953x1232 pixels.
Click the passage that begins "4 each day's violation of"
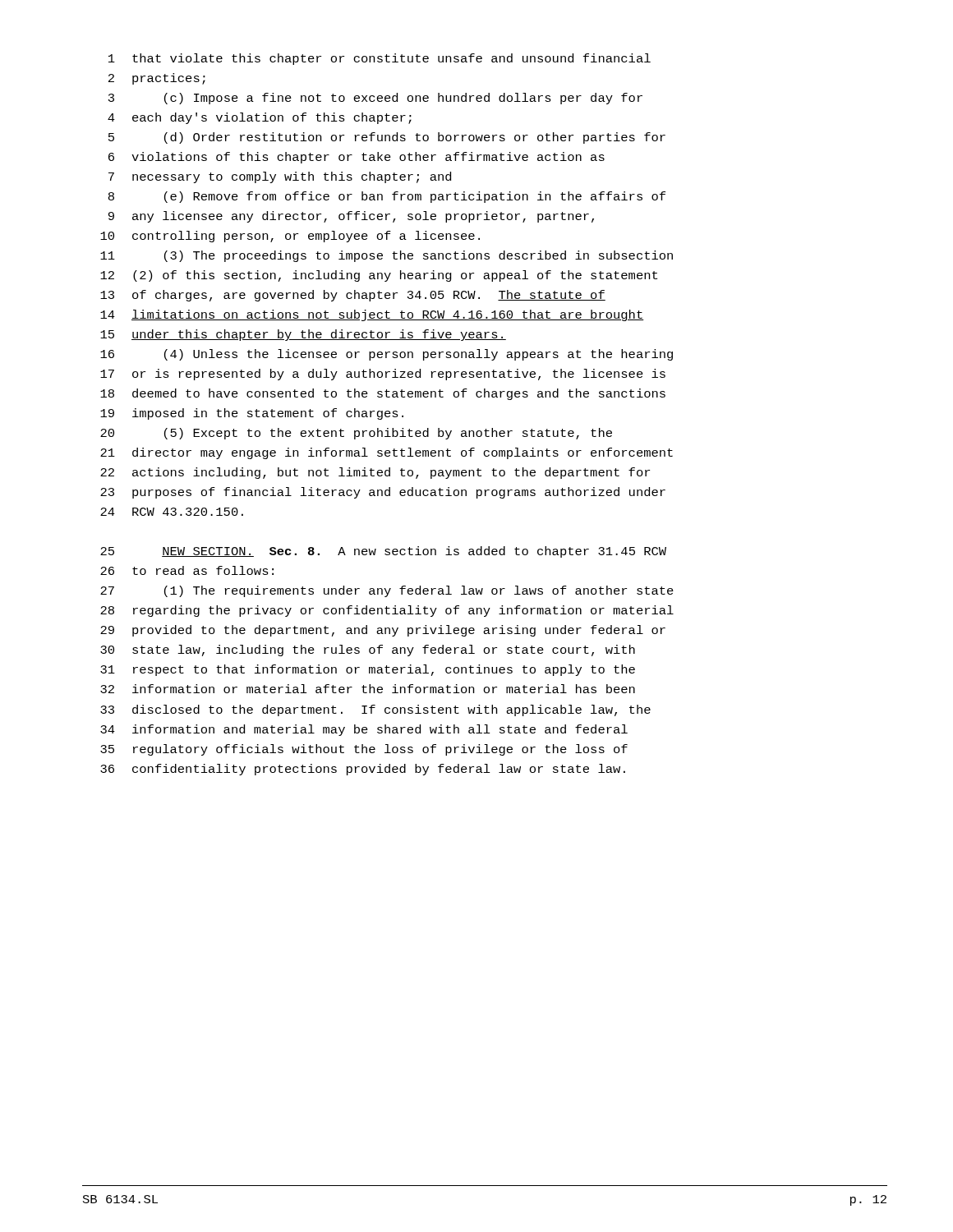(248, 118)
